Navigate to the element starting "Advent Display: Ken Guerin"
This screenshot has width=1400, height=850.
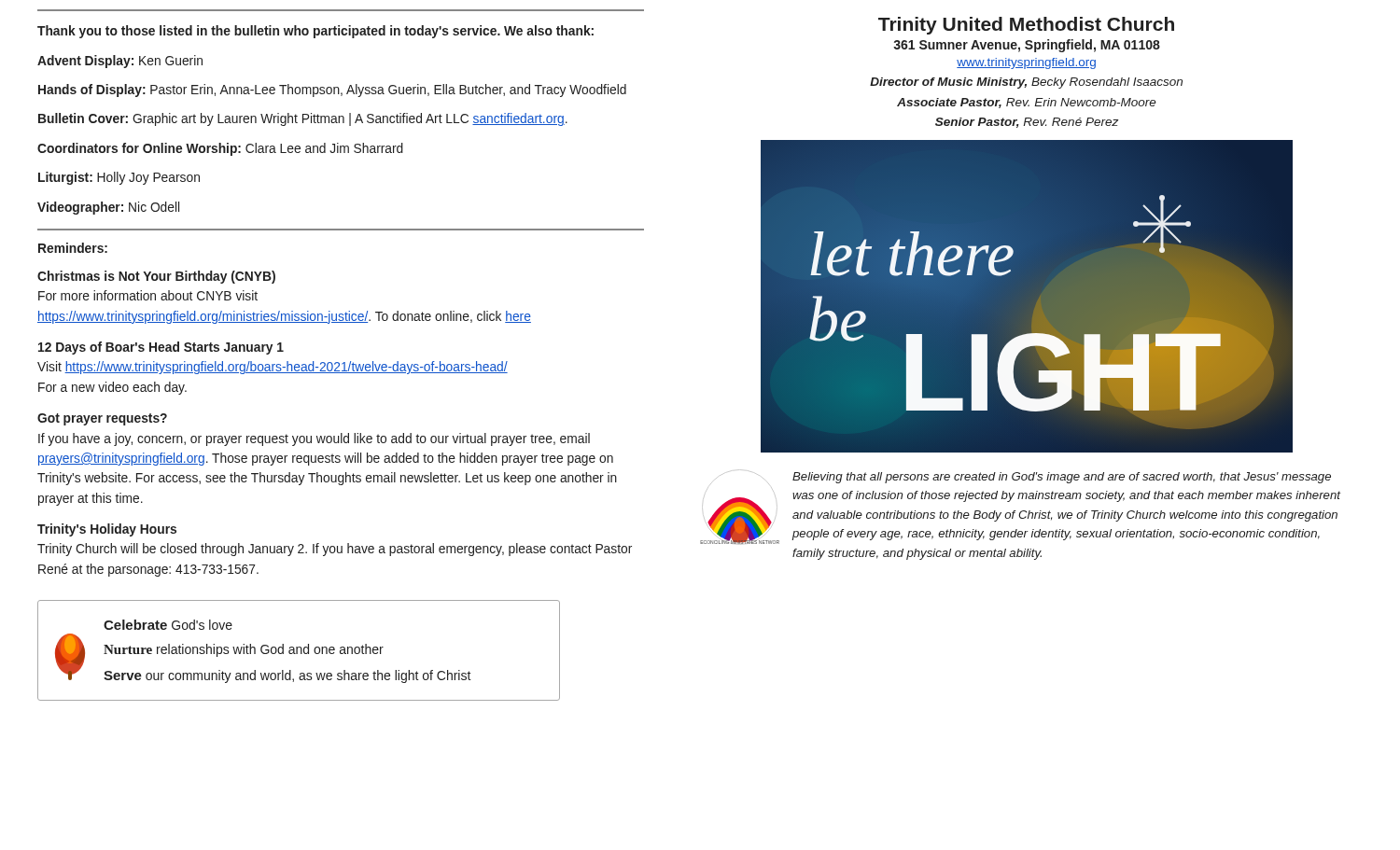[x=120, y=61]
